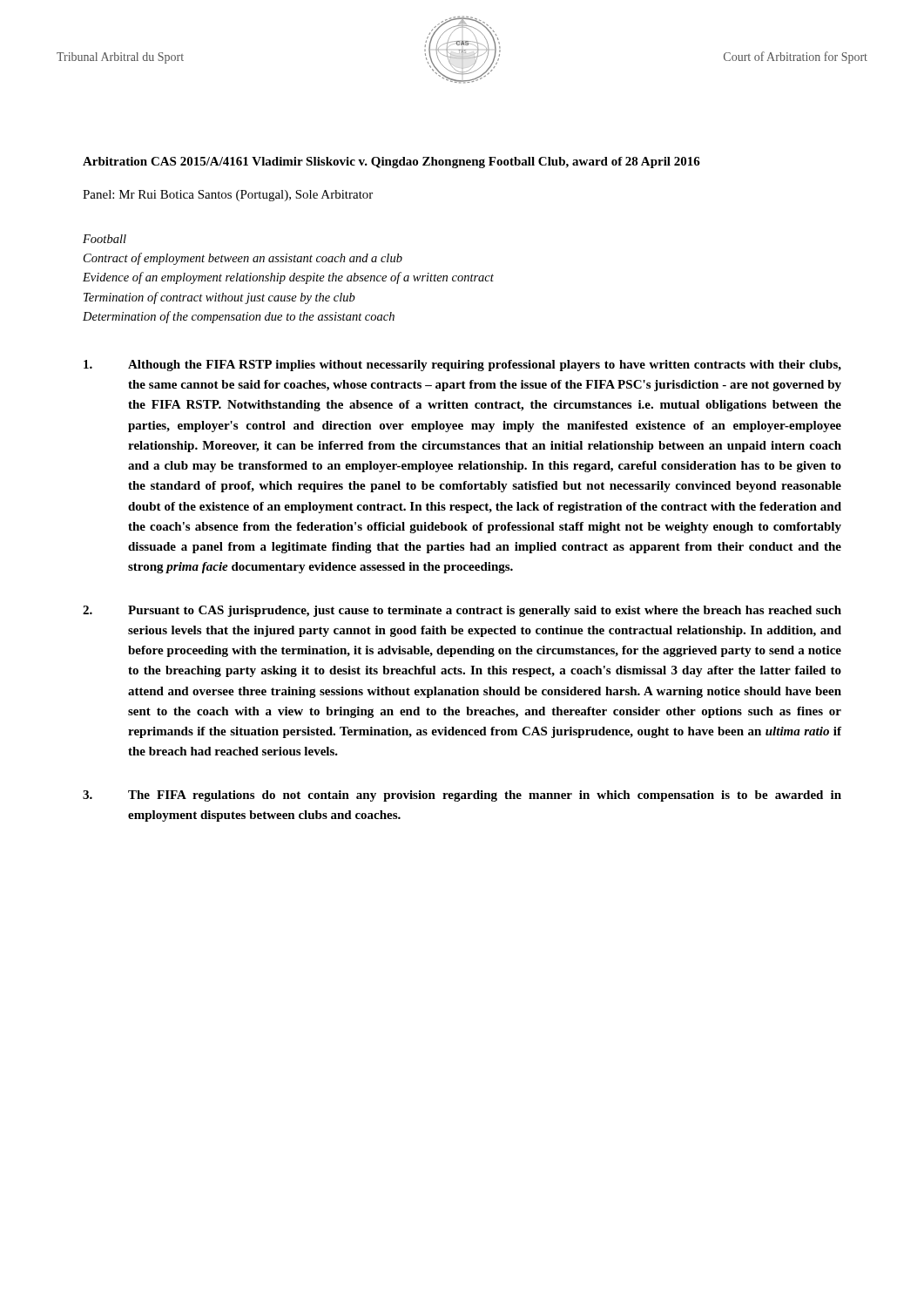Find the text starting "3. The FIFA regulations do not contain any"
The width and height of the screenshot is (924, 1307).
coord(462,805)
